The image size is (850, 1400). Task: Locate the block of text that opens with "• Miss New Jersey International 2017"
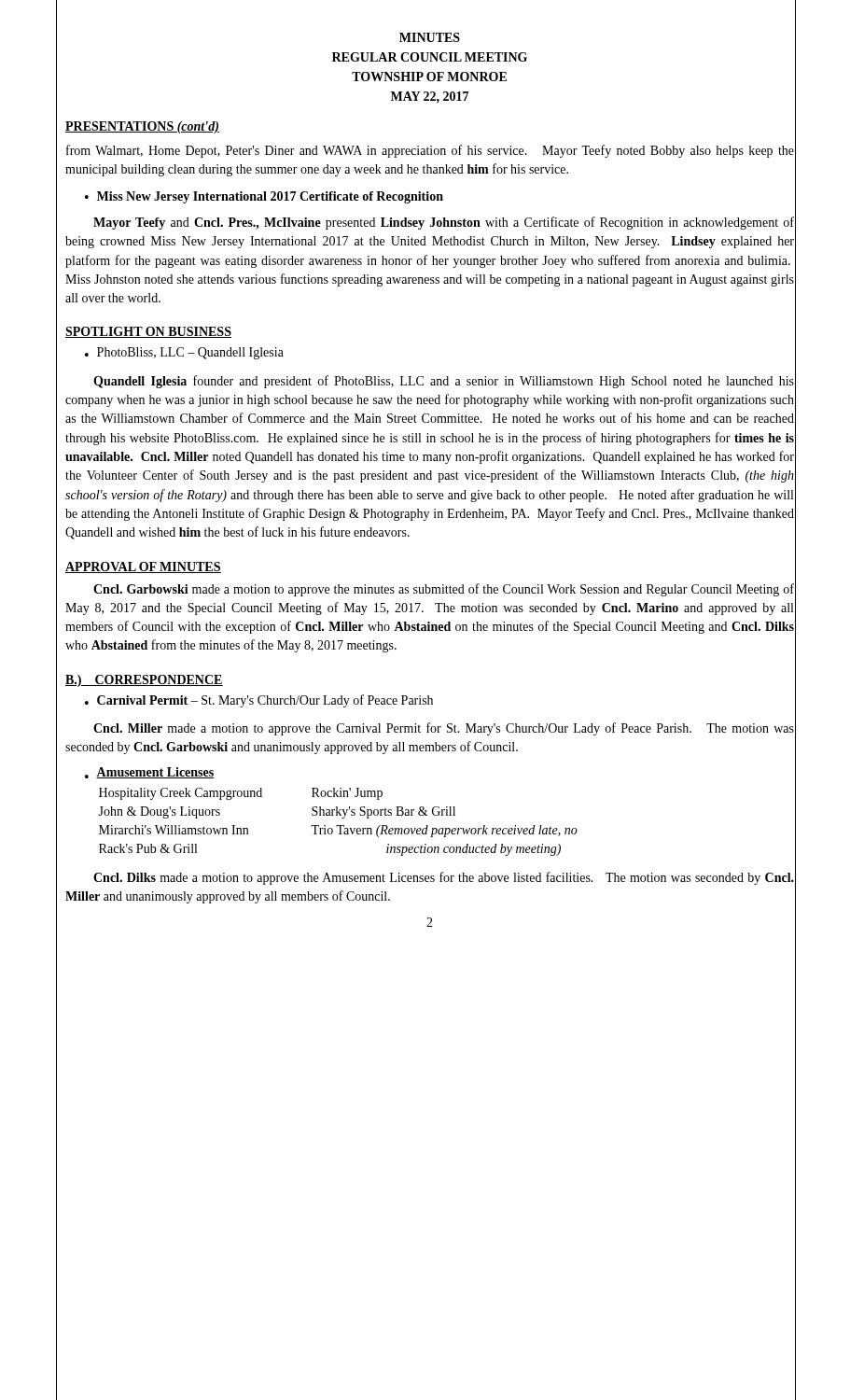point(264,198)
